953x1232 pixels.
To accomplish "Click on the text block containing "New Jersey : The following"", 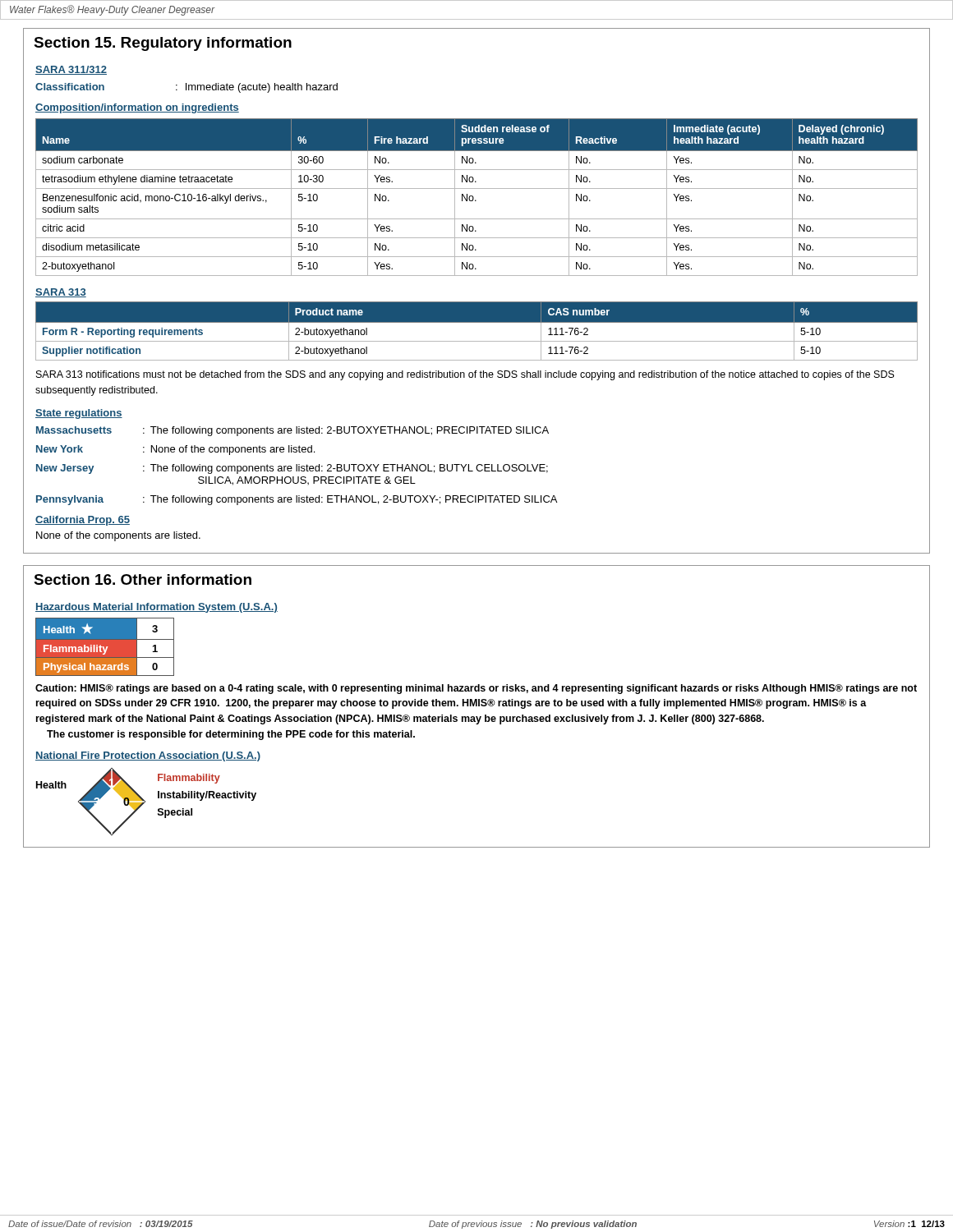I will click(x=476, y=473).
